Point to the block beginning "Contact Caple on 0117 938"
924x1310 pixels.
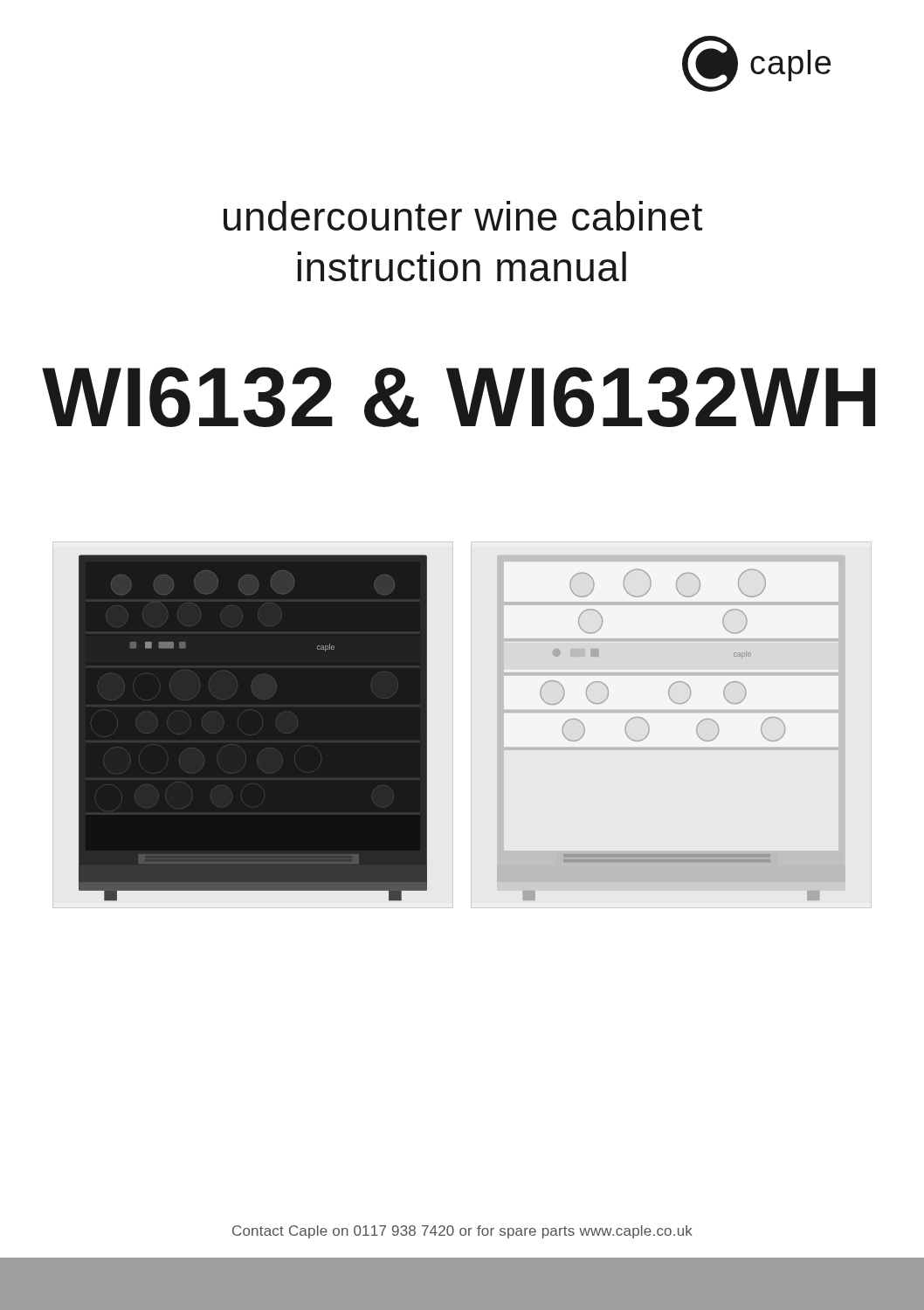click(x=462, y=1231)
